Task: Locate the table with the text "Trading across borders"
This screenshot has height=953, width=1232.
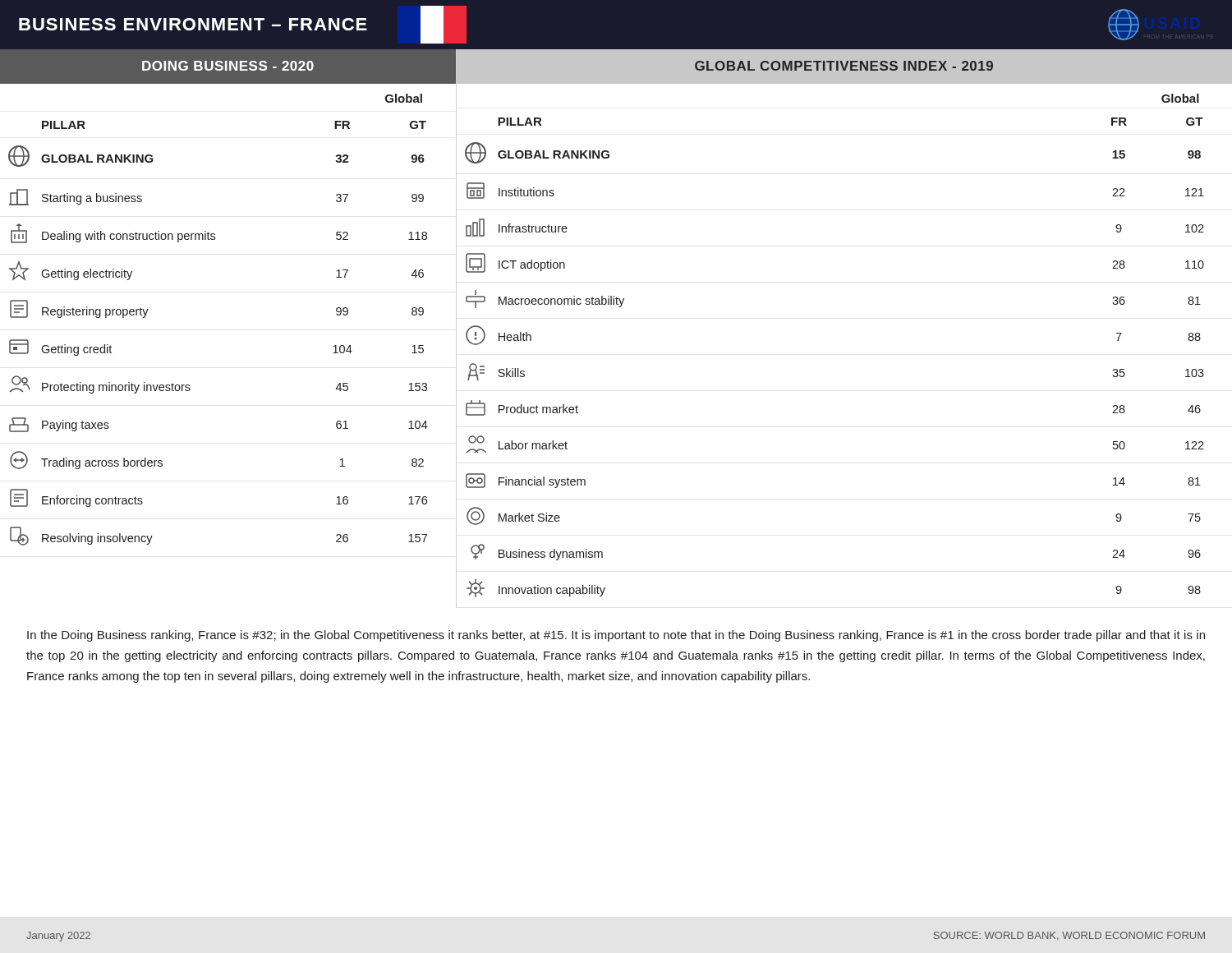Action: pyautogui.click(x=228, y=334)
